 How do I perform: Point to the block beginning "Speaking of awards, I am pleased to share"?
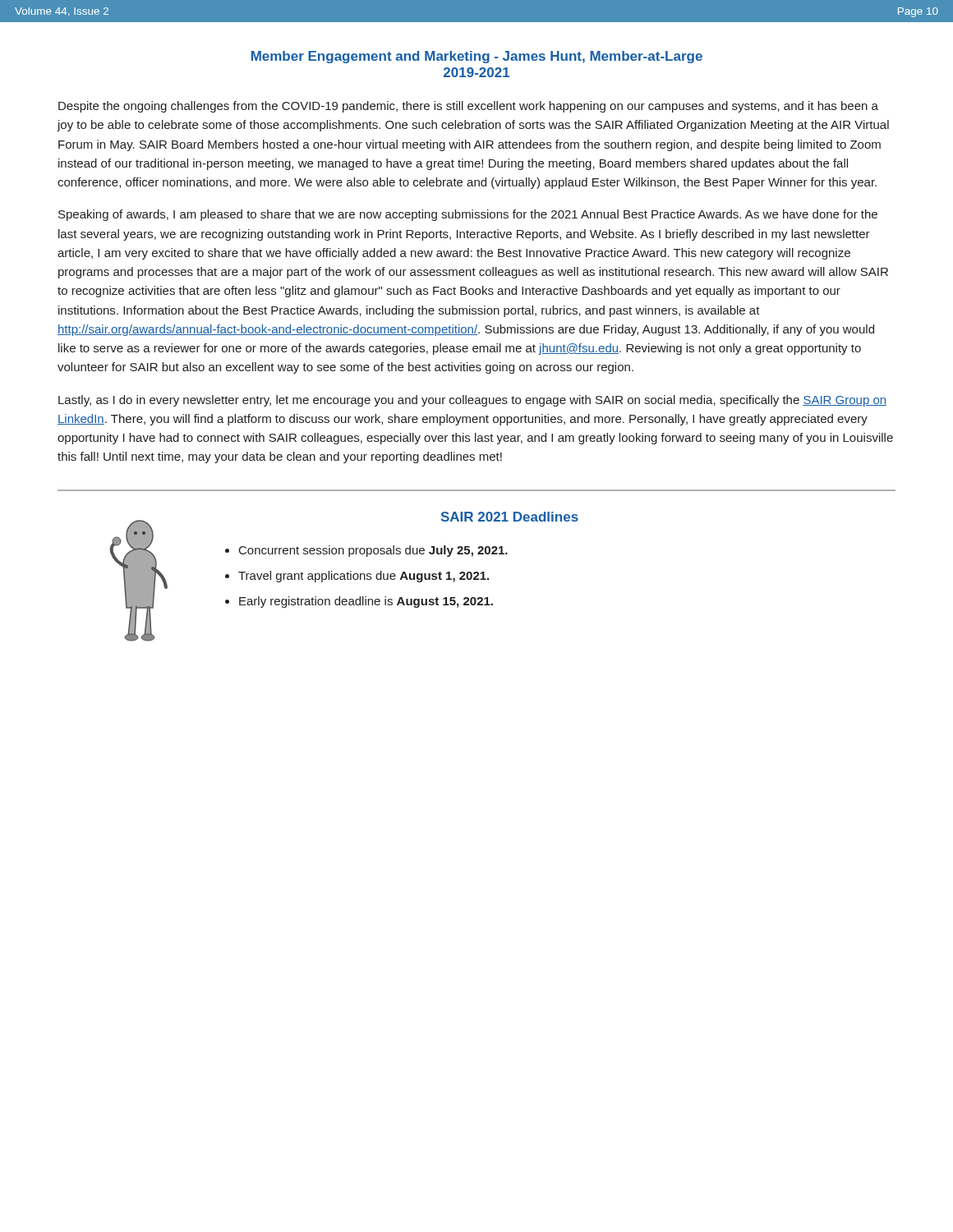[x=473, y=291]
